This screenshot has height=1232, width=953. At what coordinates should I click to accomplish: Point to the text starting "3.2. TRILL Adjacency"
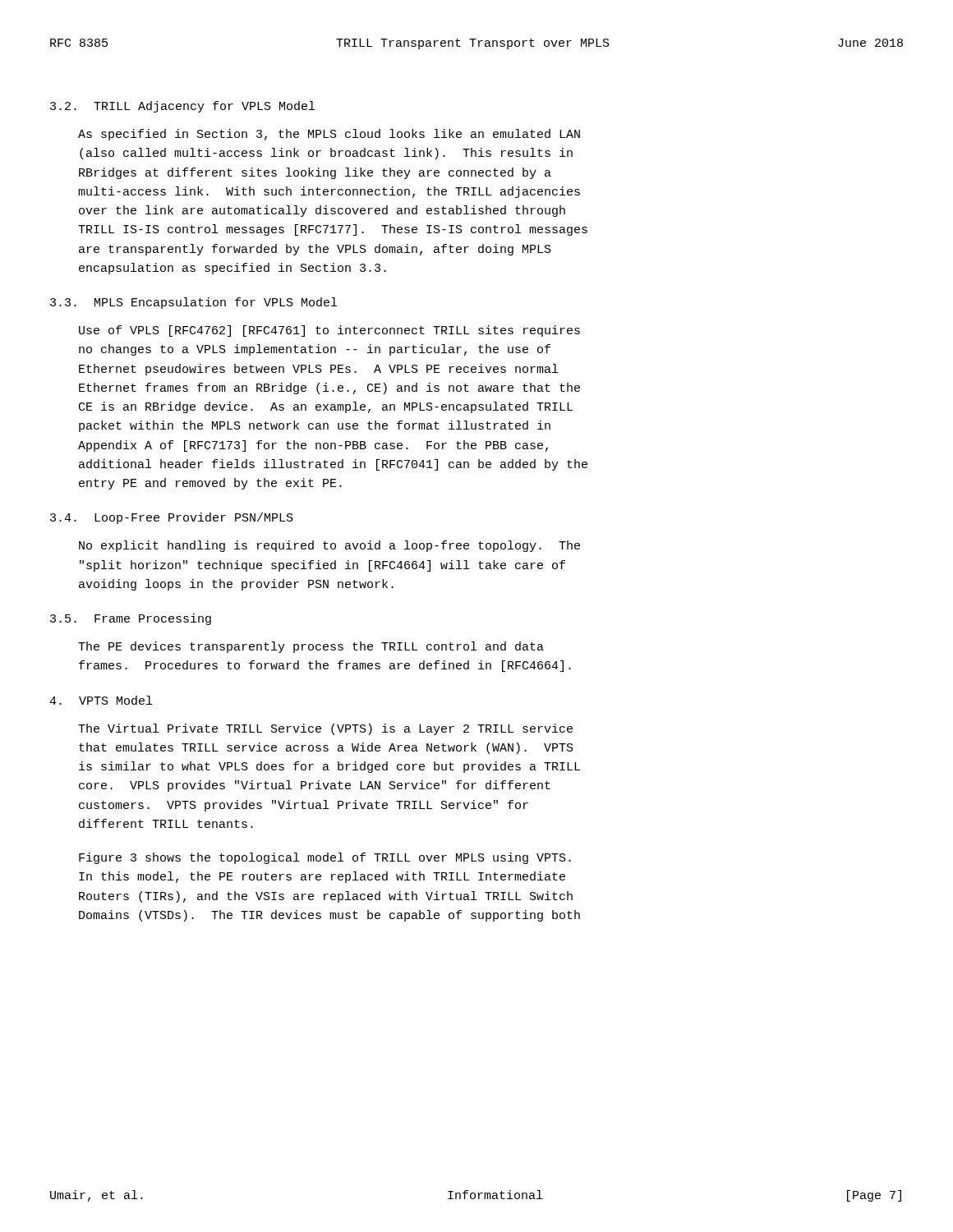tap(182, 107)
